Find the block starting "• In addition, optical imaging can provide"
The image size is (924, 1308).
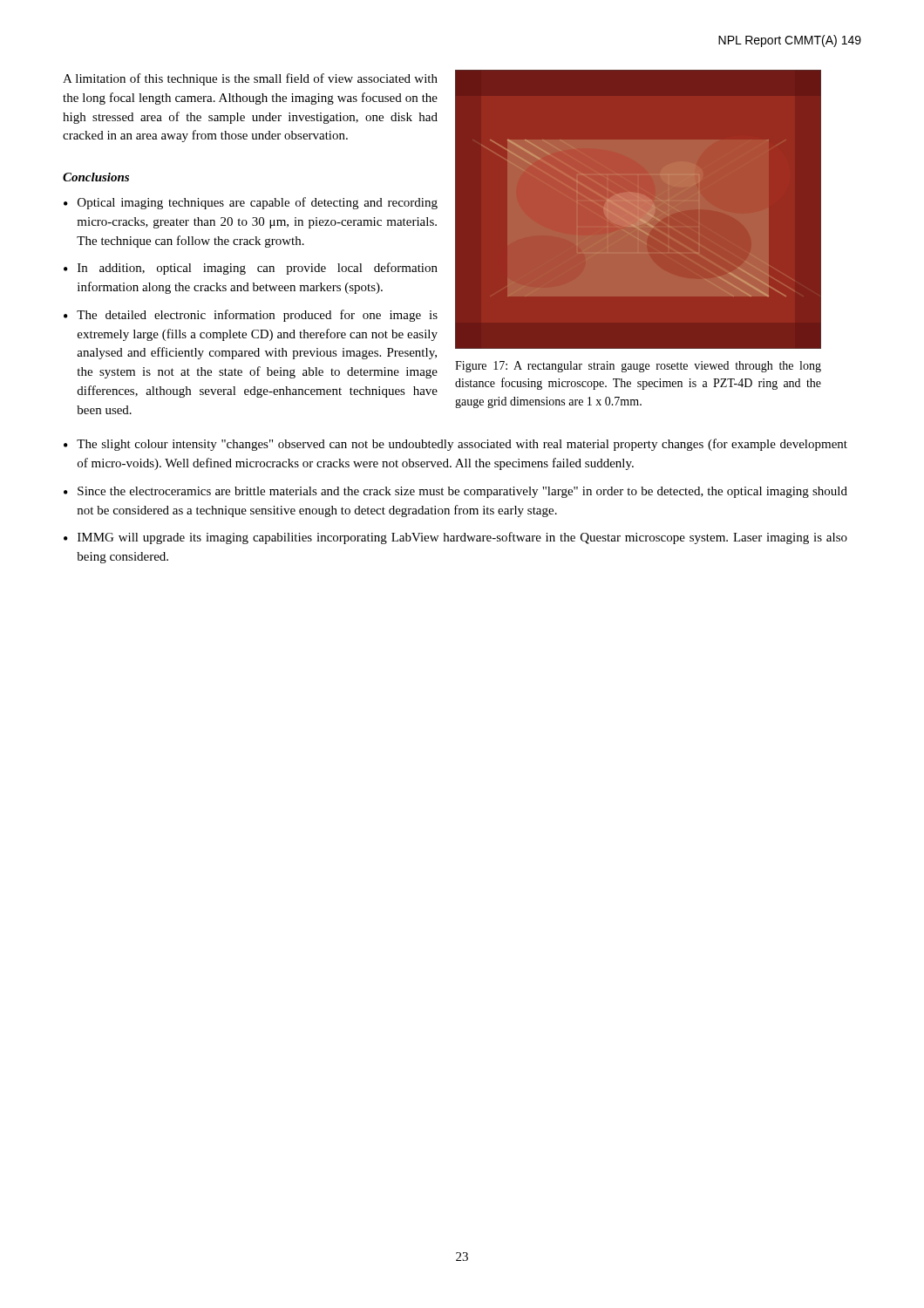pyautogui.click(x=250, y=278)
